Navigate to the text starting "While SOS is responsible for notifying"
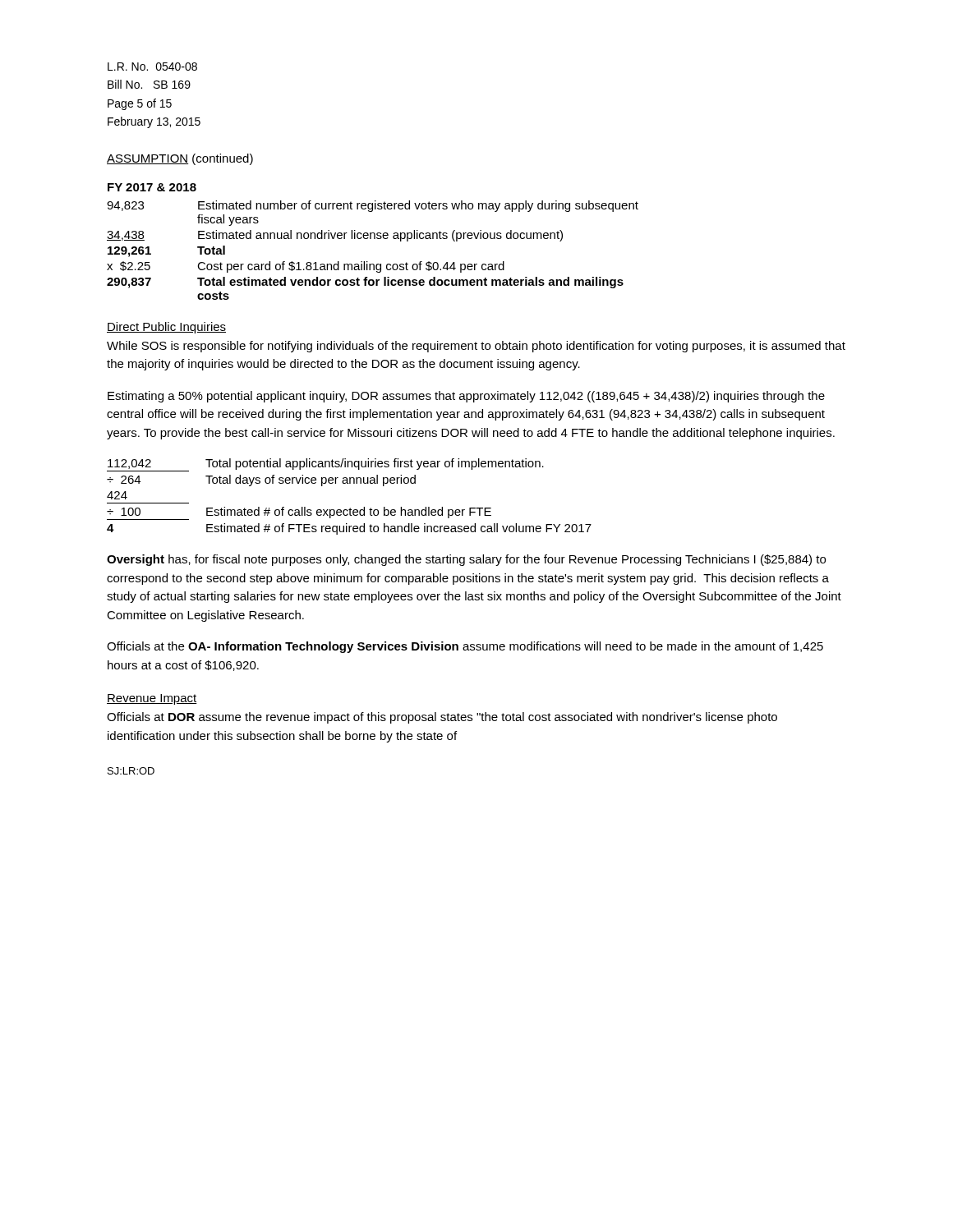 (x=476, y=354)
